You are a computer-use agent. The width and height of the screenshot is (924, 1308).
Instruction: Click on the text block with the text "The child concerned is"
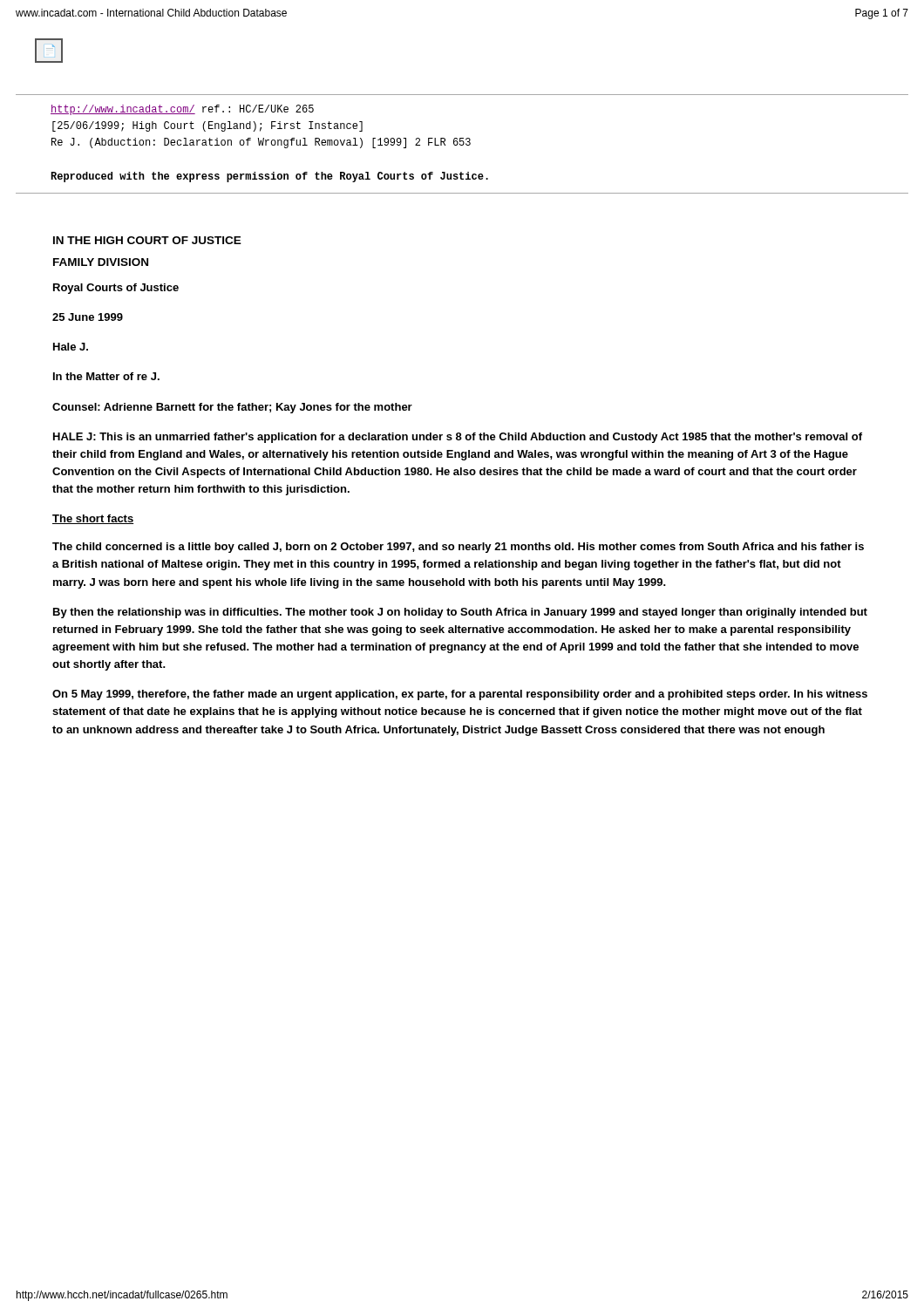point(458,564)
